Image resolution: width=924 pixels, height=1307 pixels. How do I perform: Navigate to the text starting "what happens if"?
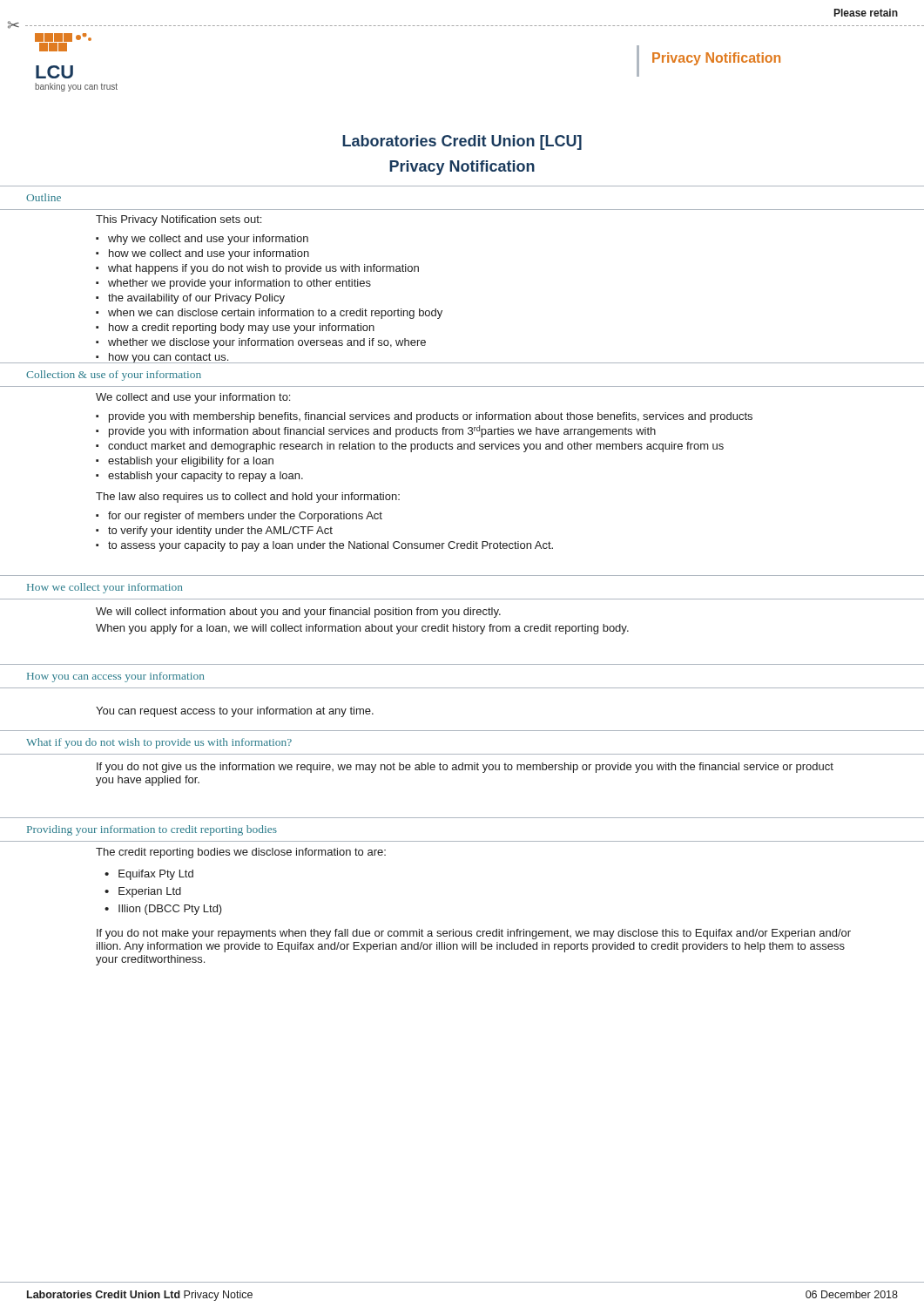pyautogui.click(x=264, y=268)
